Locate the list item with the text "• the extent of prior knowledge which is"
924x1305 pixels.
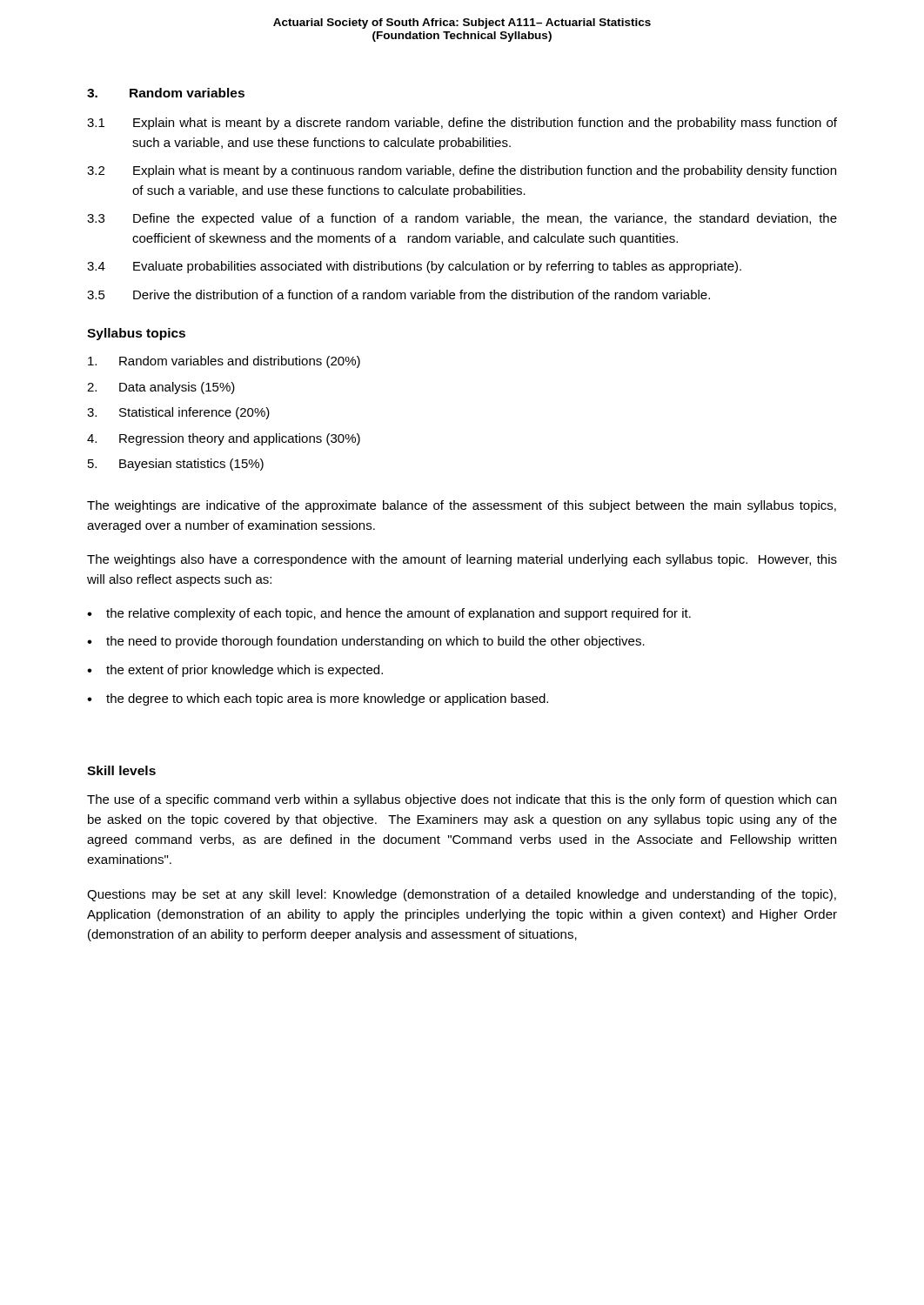(235, 671)
